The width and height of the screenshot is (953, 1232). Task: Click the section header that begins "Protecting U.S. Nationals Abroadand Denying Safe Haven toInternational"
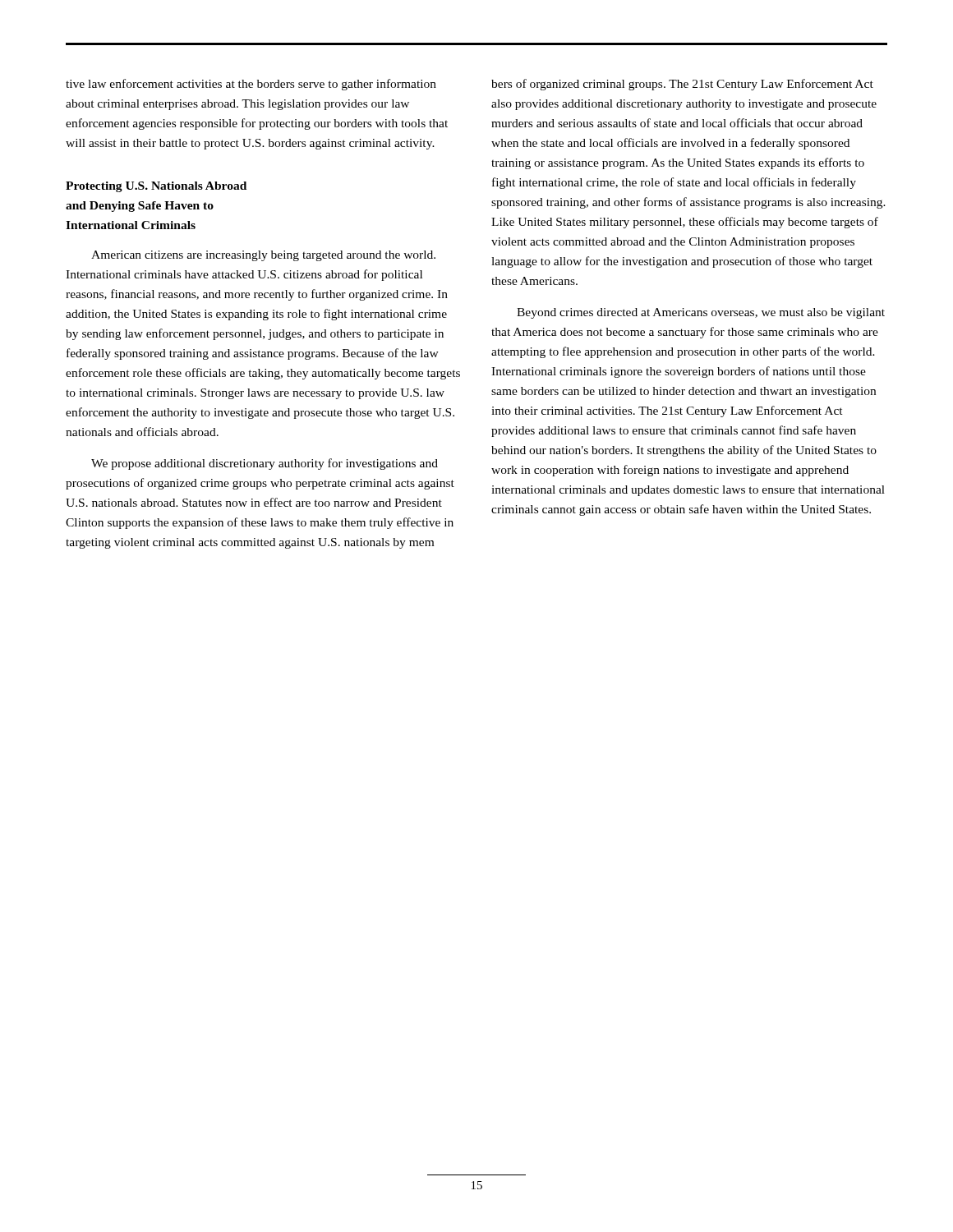coord(156,205)
